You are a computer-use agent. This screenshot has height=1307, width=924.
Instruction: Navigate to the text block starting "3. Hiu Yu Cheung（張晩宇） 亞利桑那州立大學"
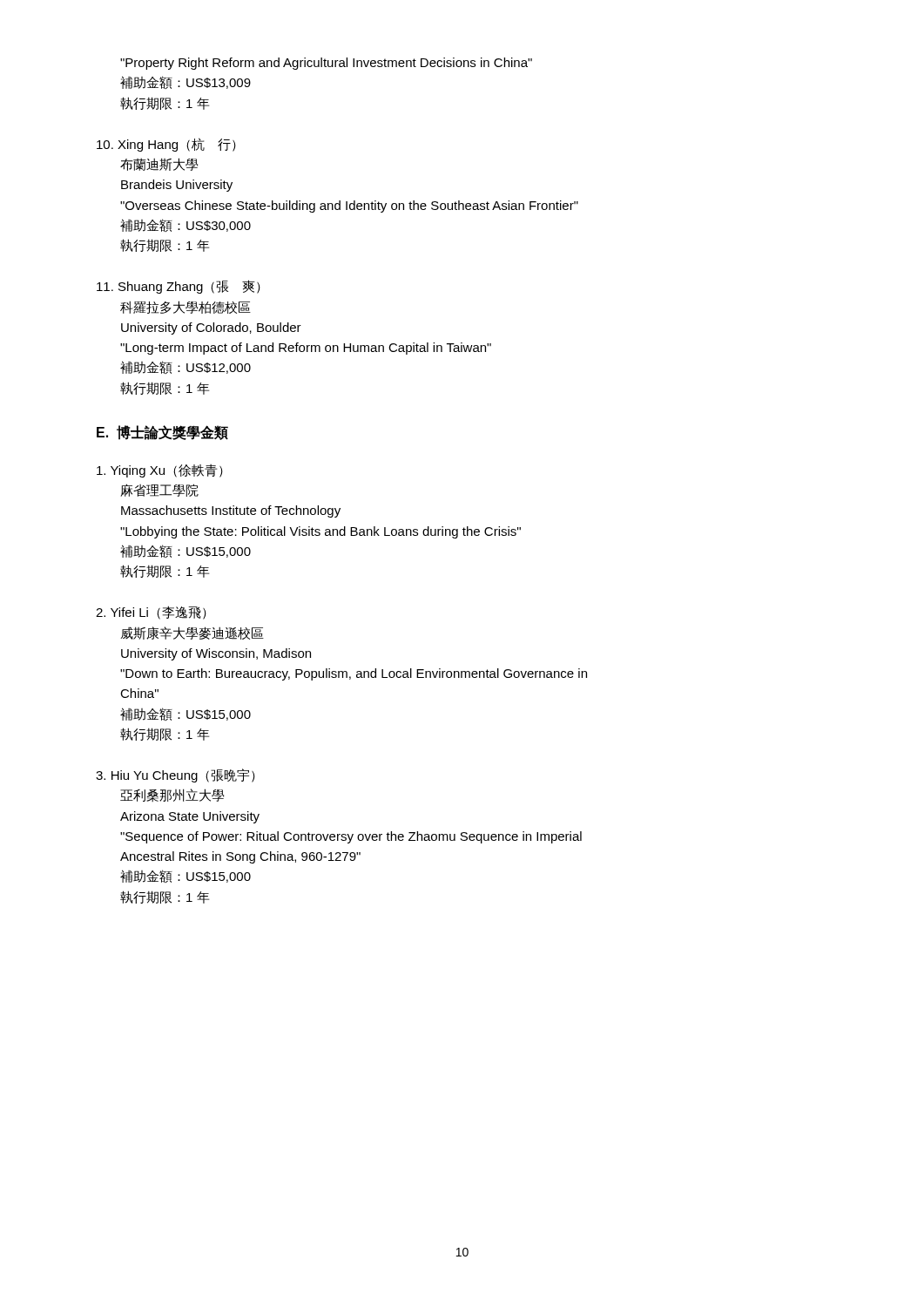click(x=466, y=836)
